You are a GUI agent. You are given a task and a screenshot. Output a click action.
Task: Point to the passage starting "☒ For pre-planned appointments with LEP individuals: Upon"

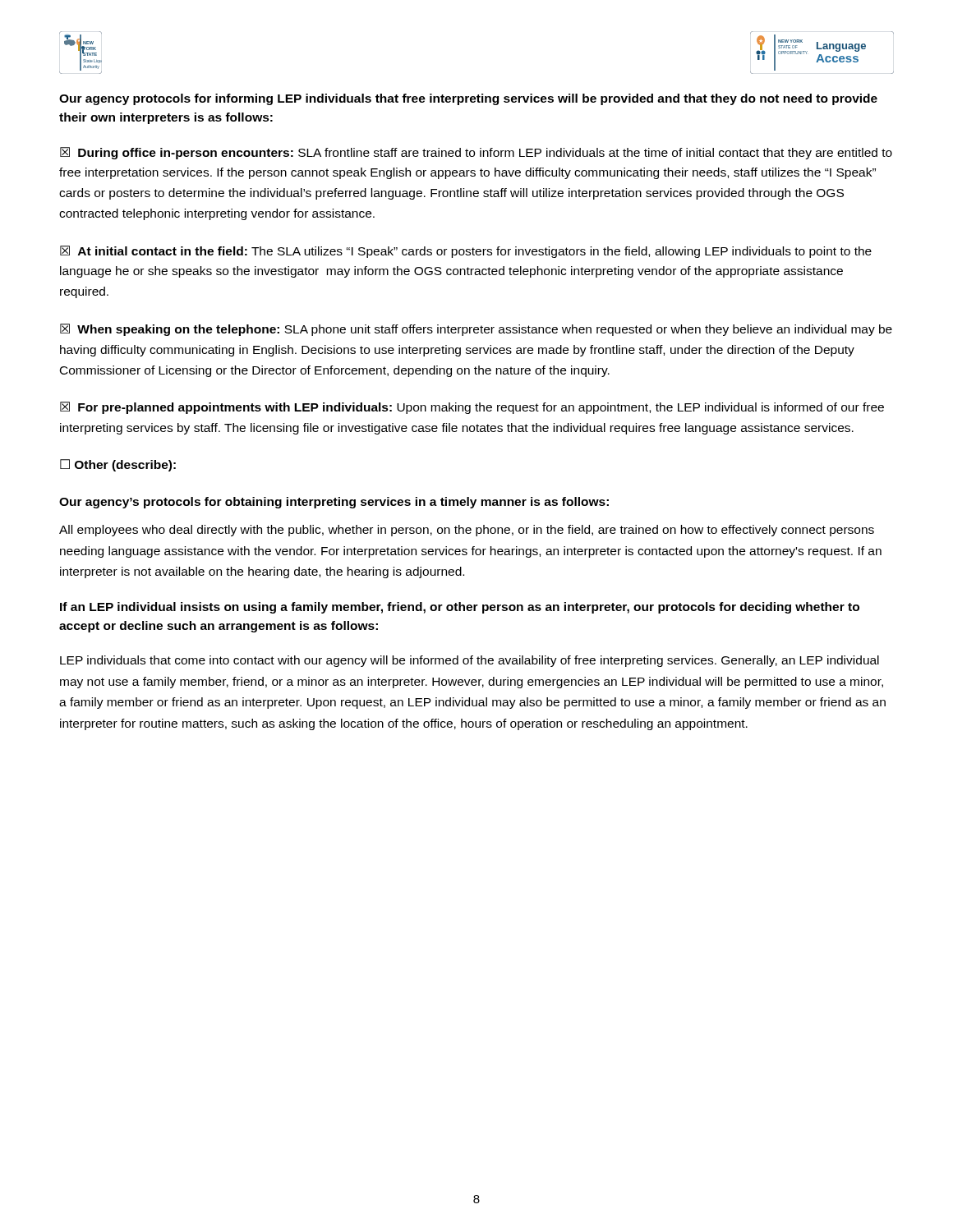[472, 418]
